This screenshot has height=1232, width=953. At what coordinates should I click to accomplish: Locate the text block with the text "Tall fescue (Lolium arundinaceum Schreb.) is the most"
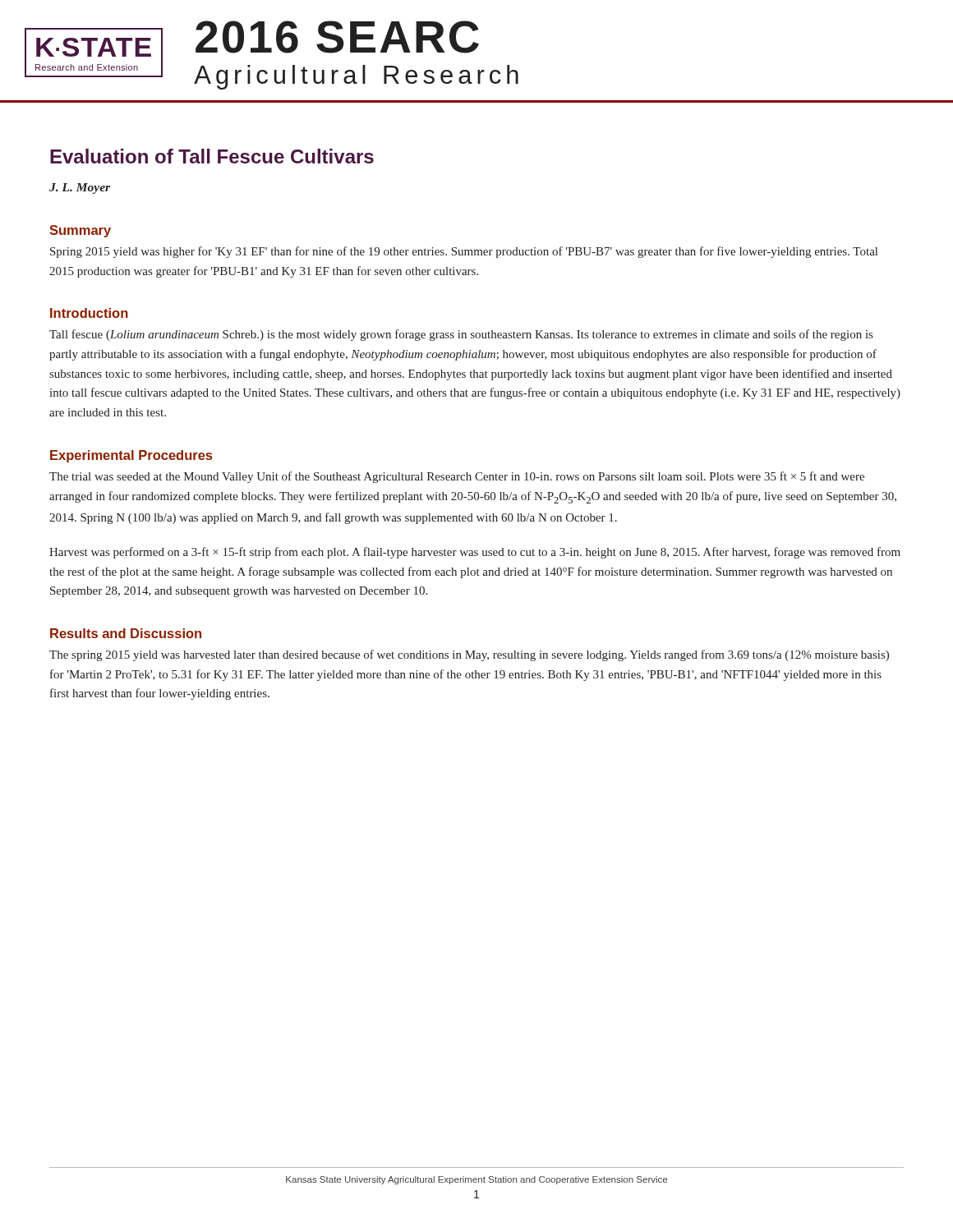coord(475,373)
